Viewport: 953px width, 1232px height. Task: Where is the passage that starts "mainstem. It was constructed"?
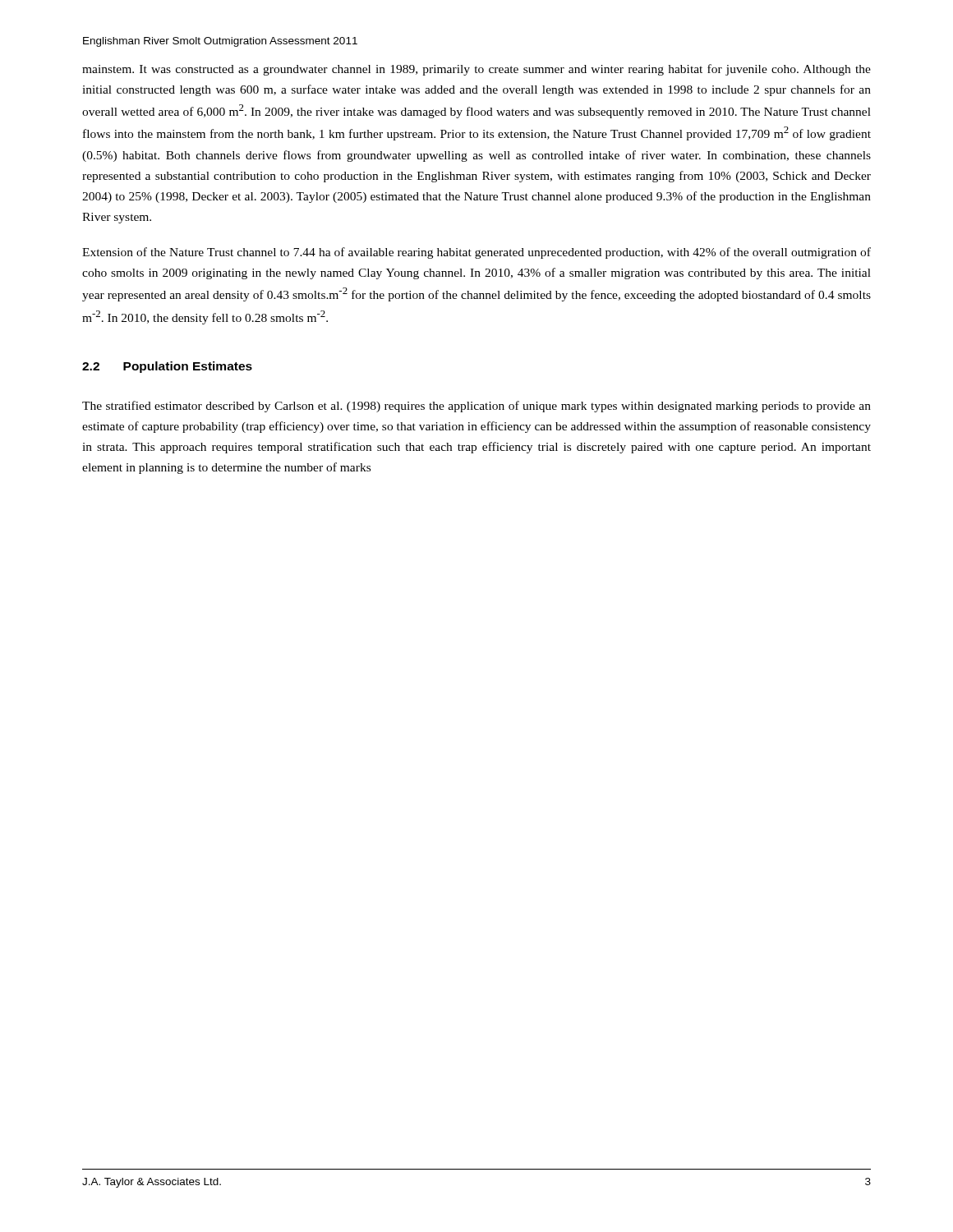coord(476,143)
